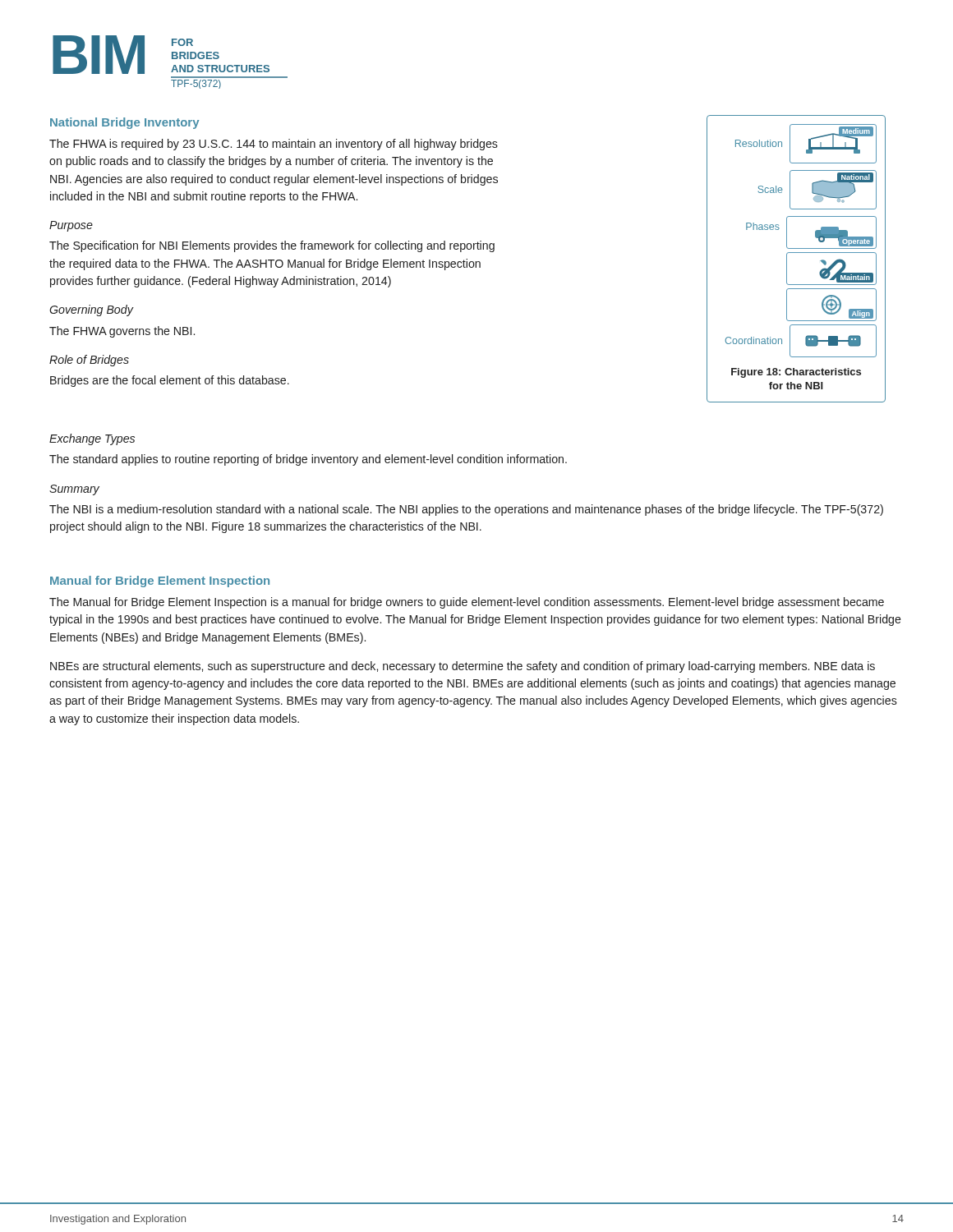The width and height of the screenshot is (953, 1232).
Task: Find the block on this page that starts "The Manual for"
Action: (x=475, y=620)
